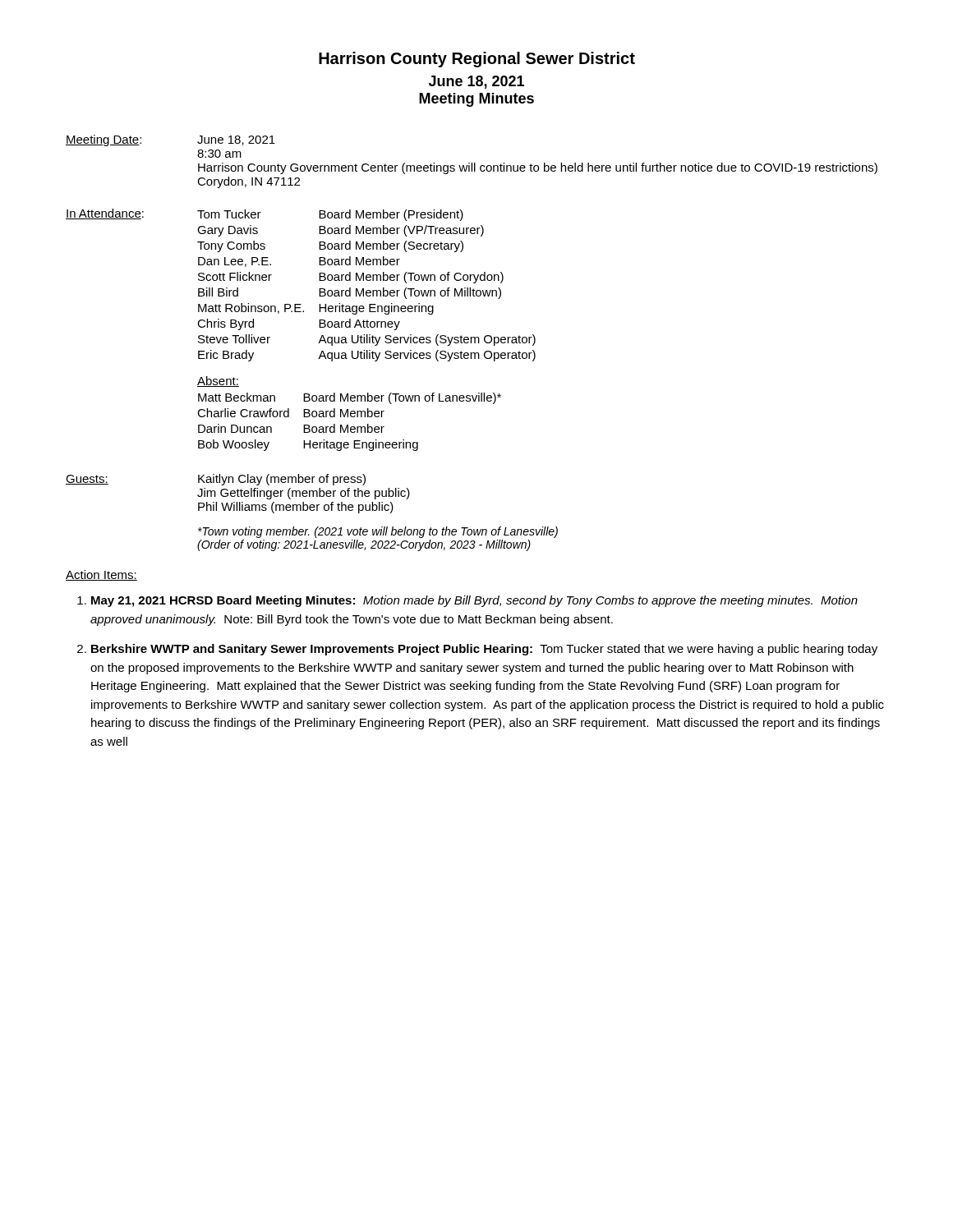Point to the block beginning "In Attendance: Tom TuckerBoard Member"
Viewport: 953px width, 1232px height.
(x=476, y=335)
